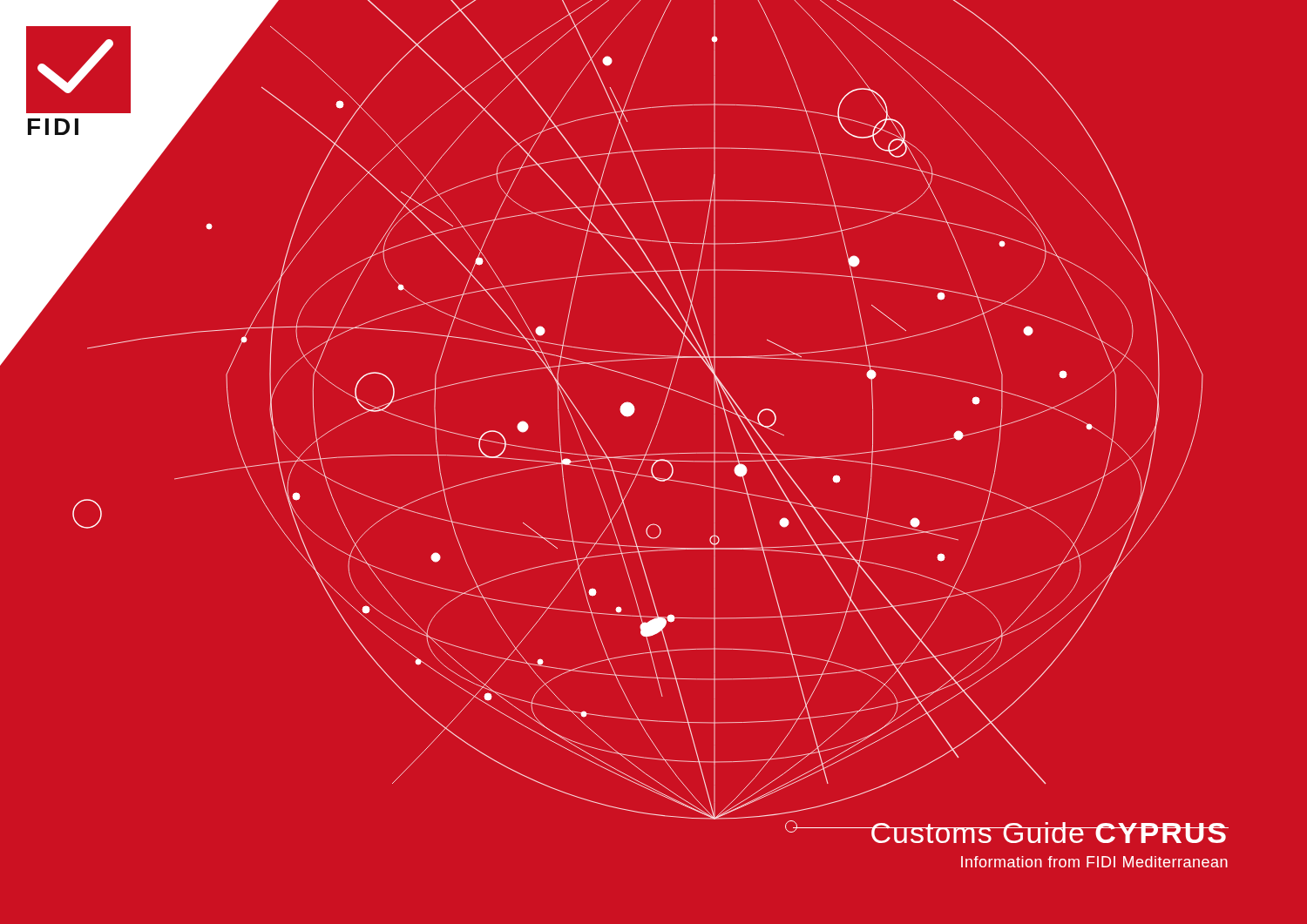Select the passage starting "Customs Guide CYPRUS Information from FIDI Mediterranean"

click(1049, 844)
